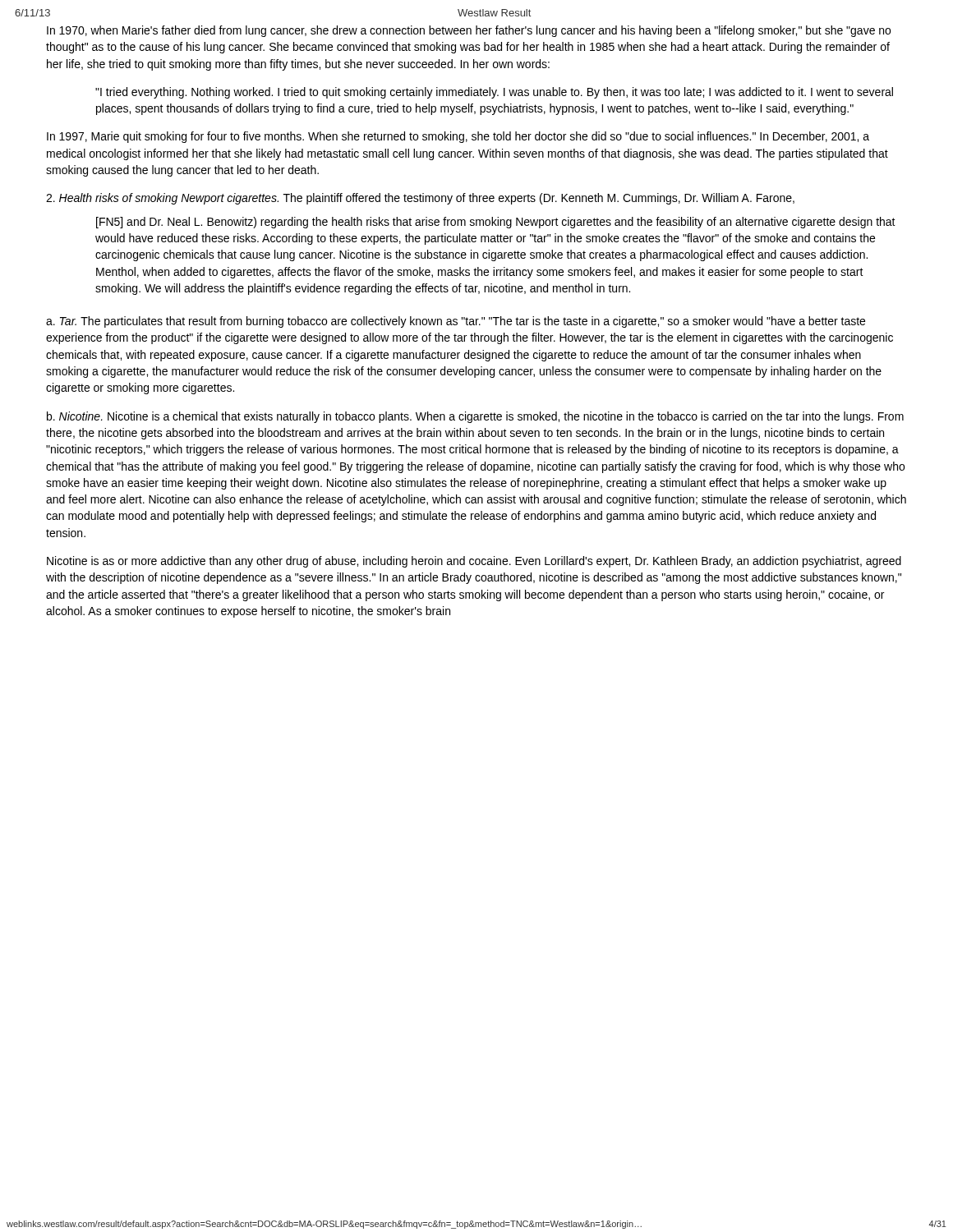
Task: Click on the text block with the text ""I tried everything. Nothing"
Action: pyautogui.click(x=495, y=100)
